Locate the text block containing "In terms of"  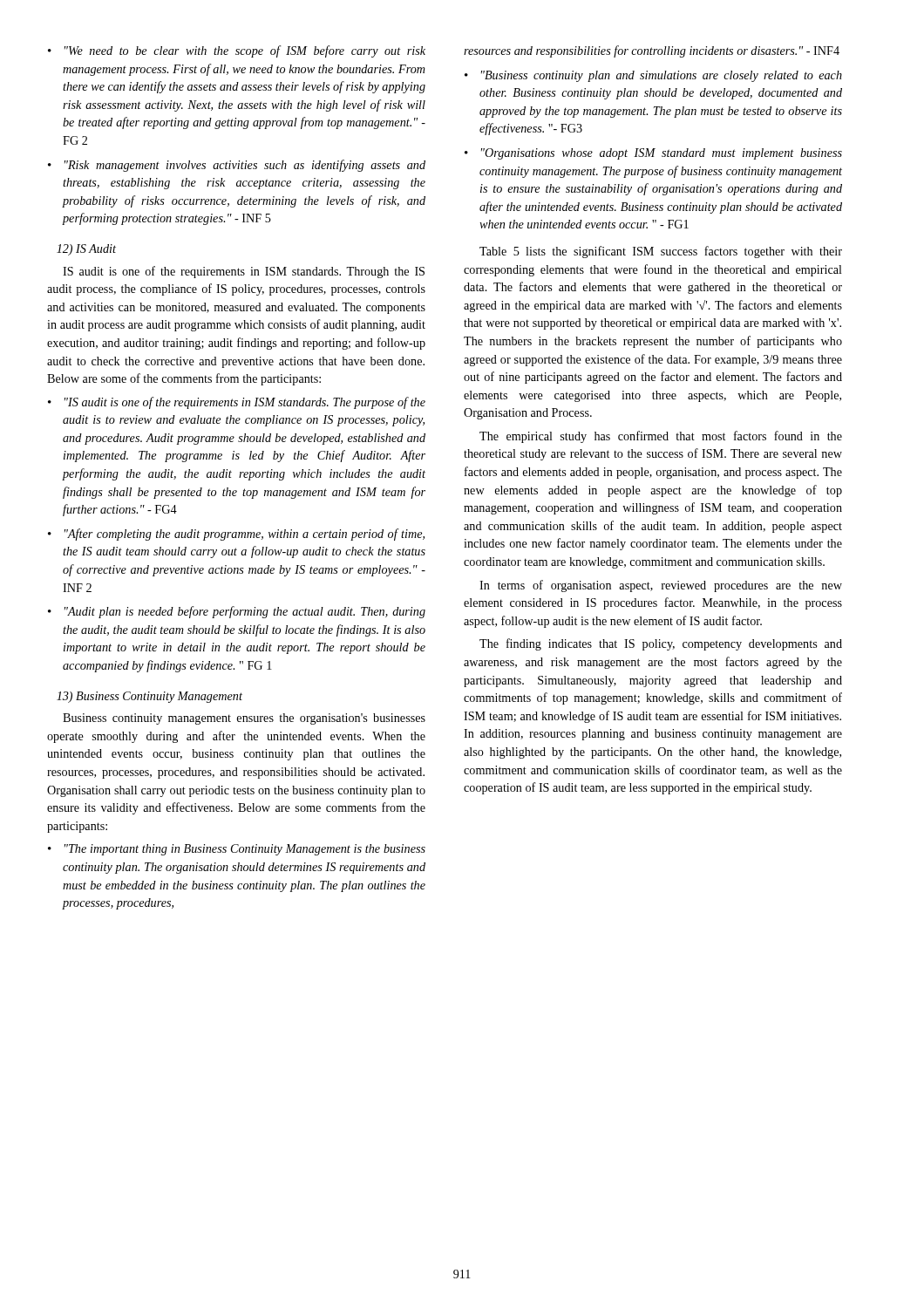click(653, 603)
